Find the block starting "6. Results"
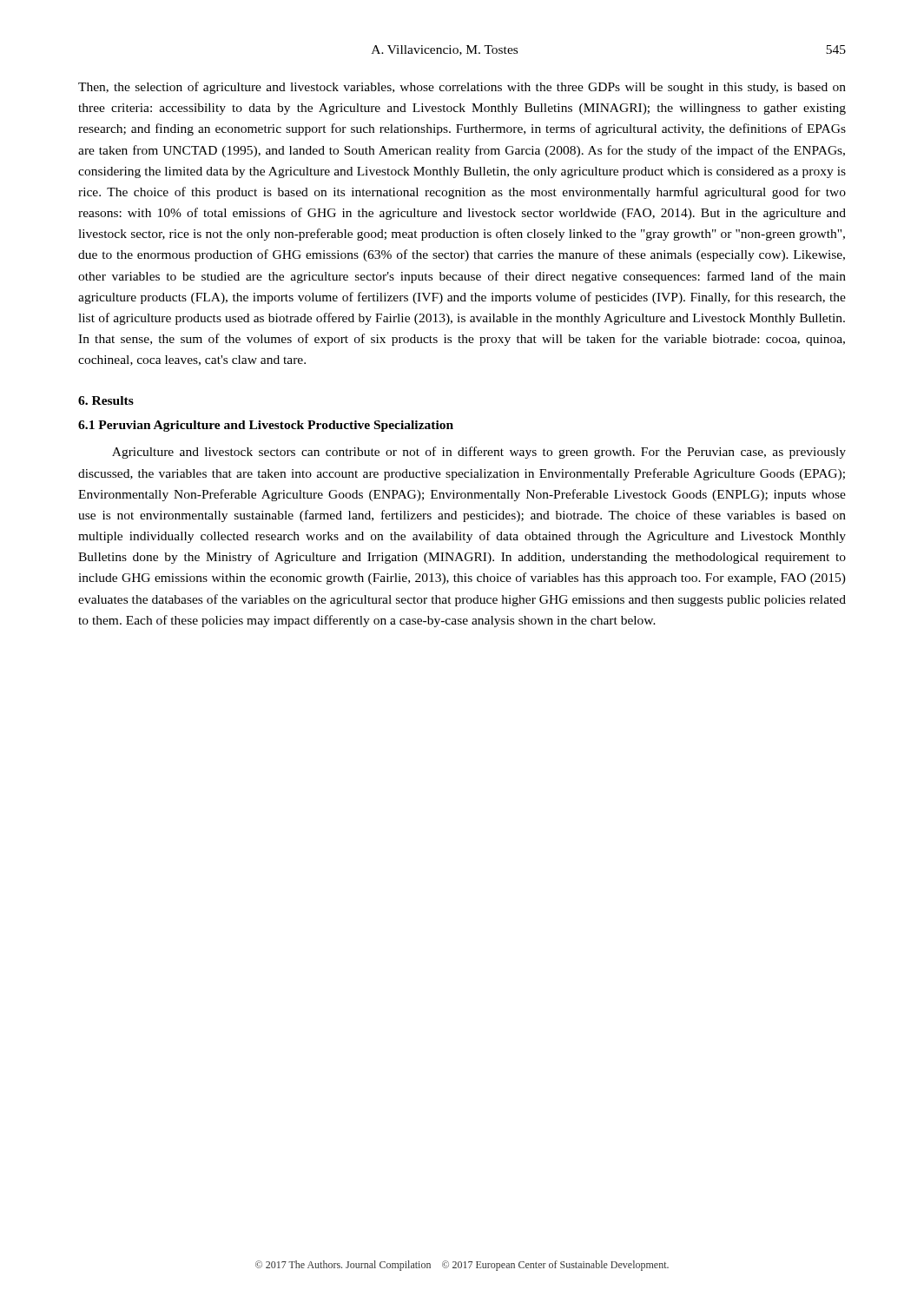 click(x=106, y=400)
